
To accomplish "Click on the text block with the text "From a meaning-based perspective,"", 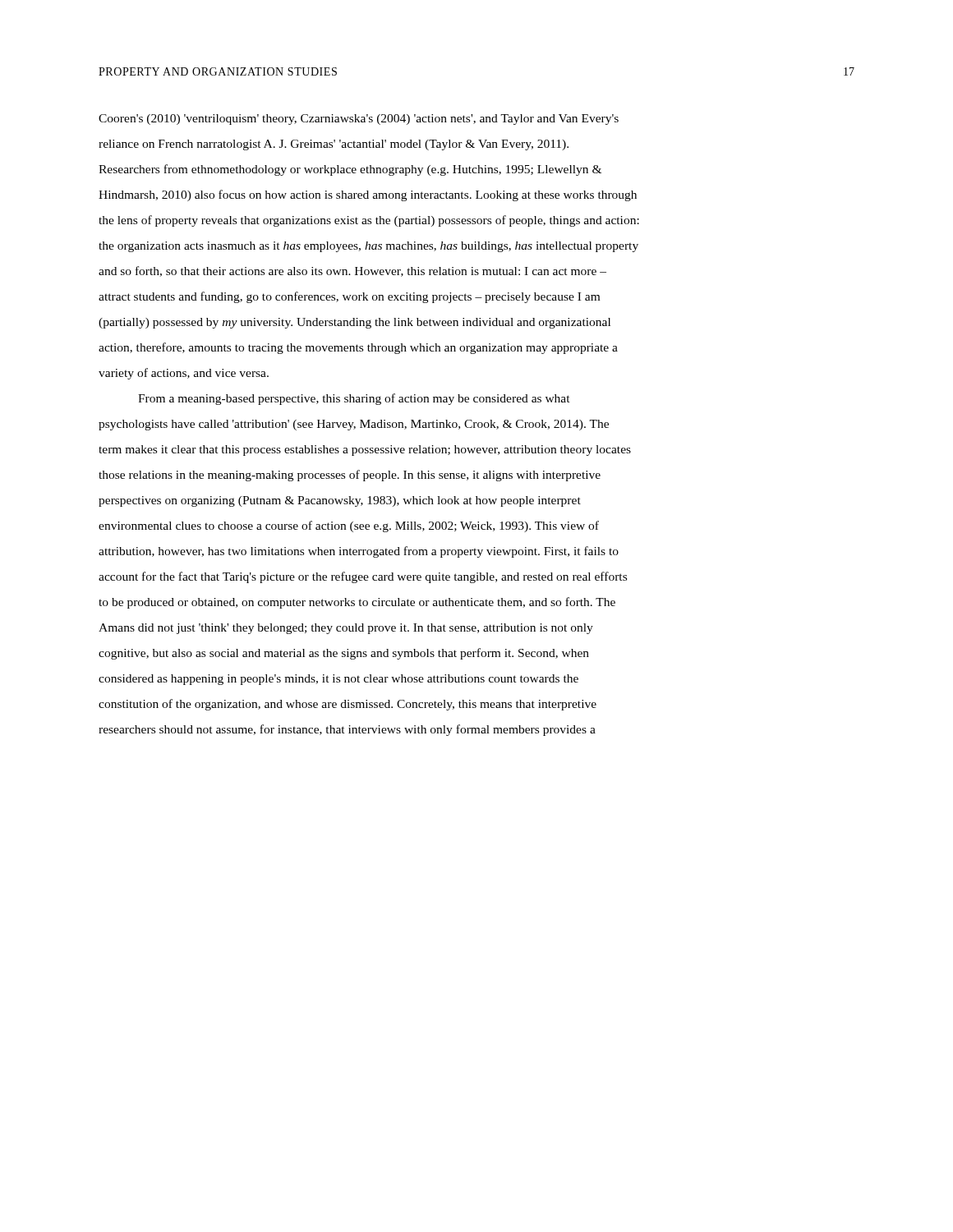I will (x=476, y=563).
